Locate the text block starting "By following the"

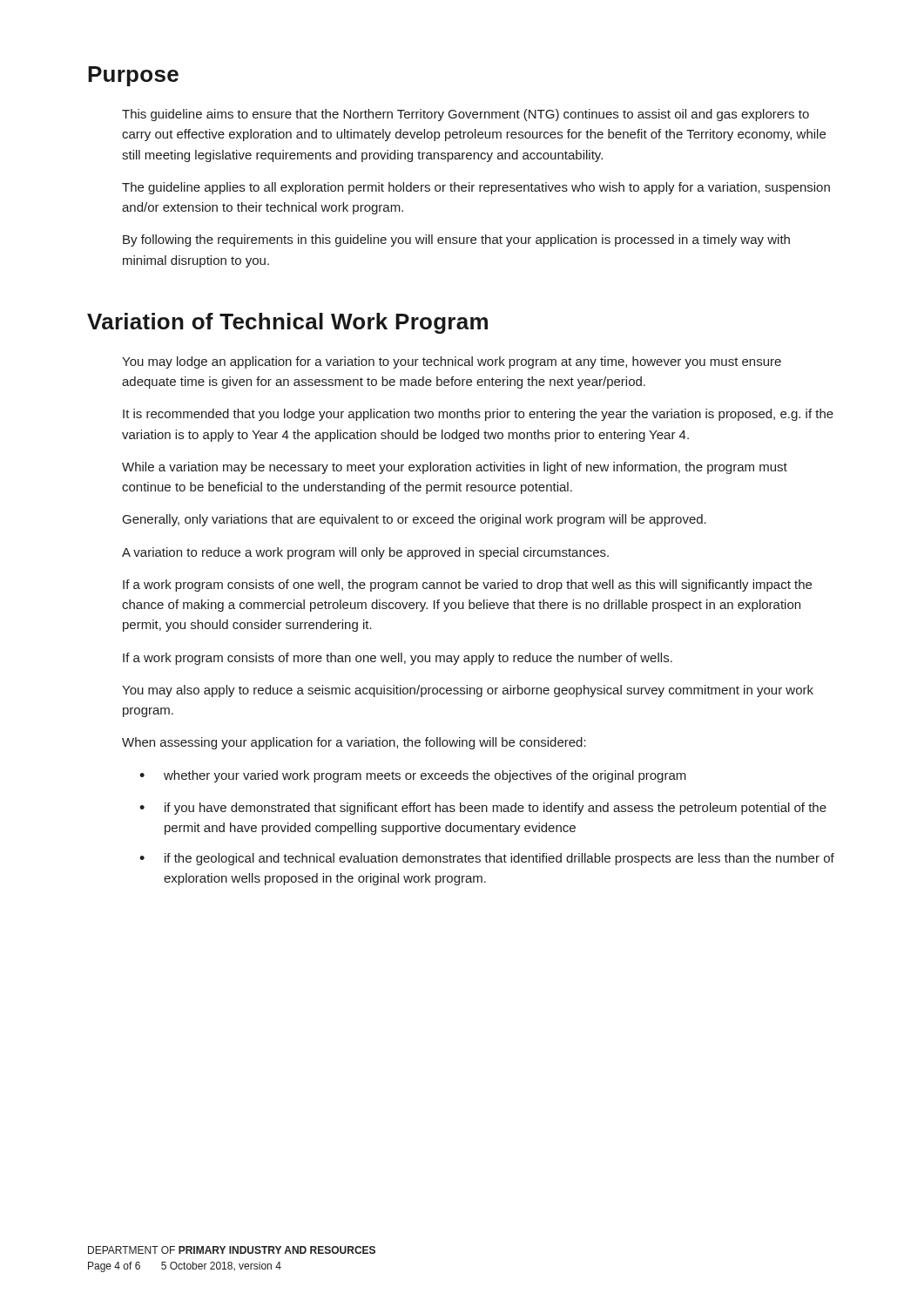456,250
